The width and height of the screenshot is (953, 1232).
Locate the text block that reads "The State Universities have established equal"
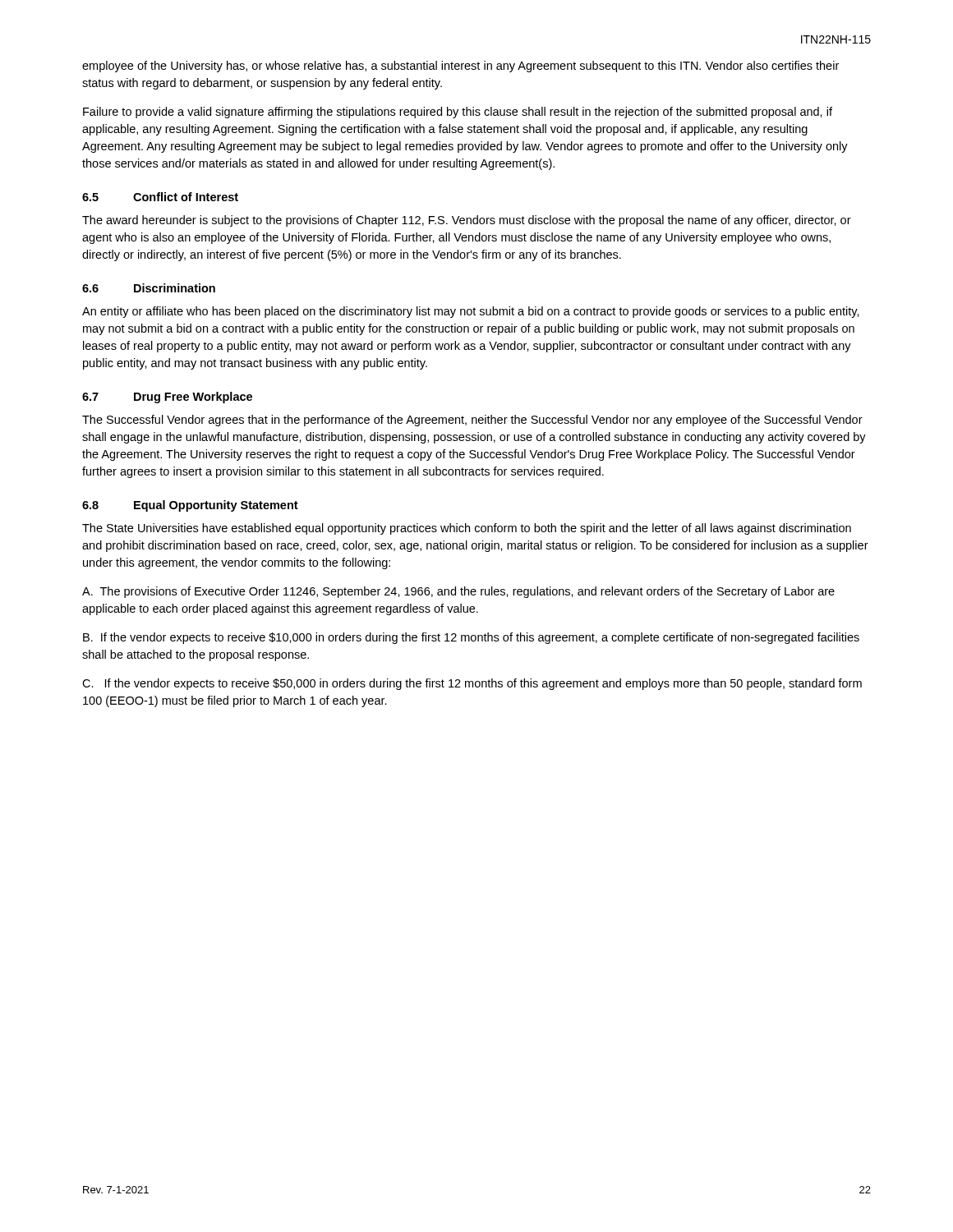coord(476,546)
